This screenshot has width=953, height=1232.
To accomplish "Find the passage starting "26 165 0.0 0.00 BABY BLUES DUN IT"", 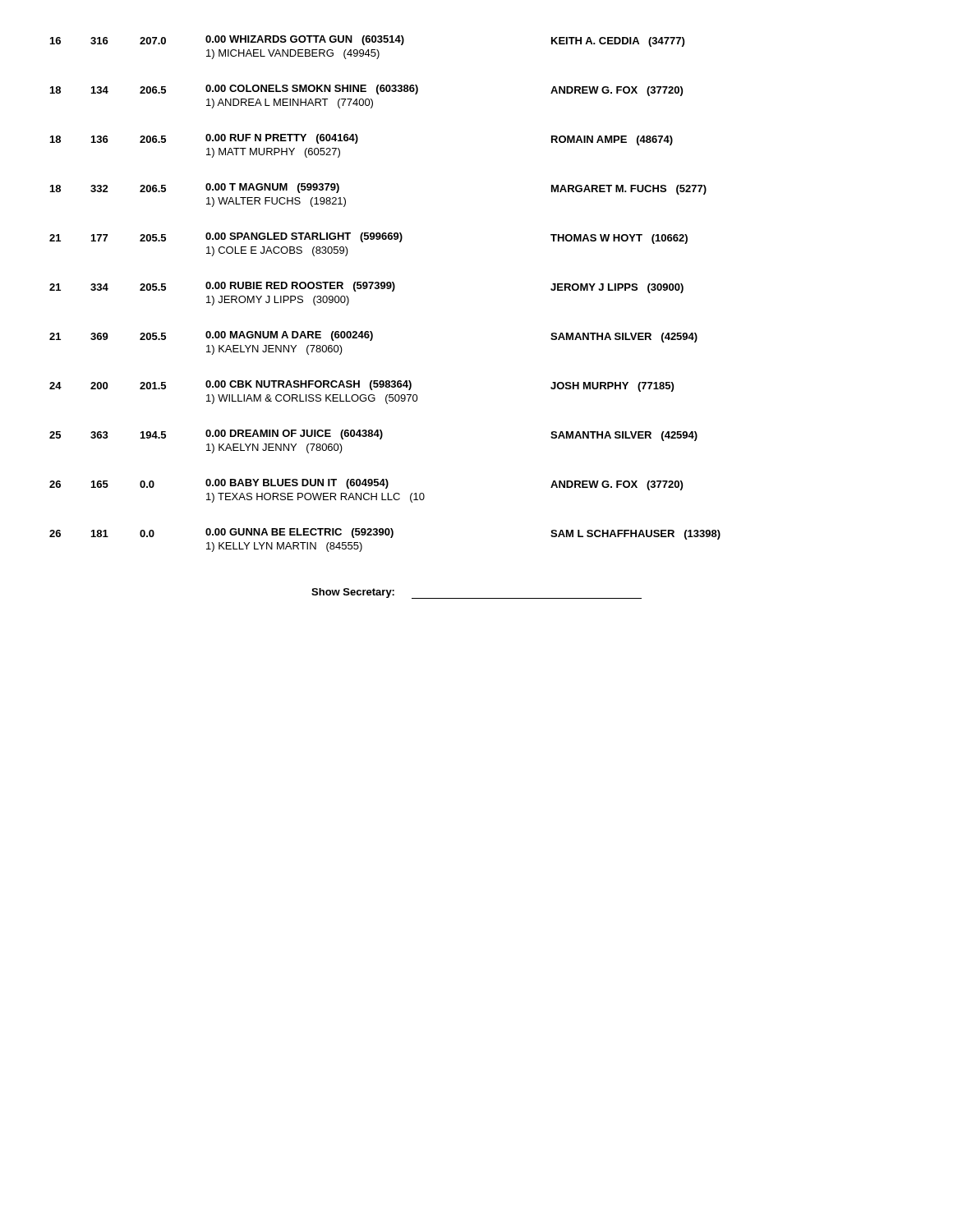I will click(x=366, y=485).
